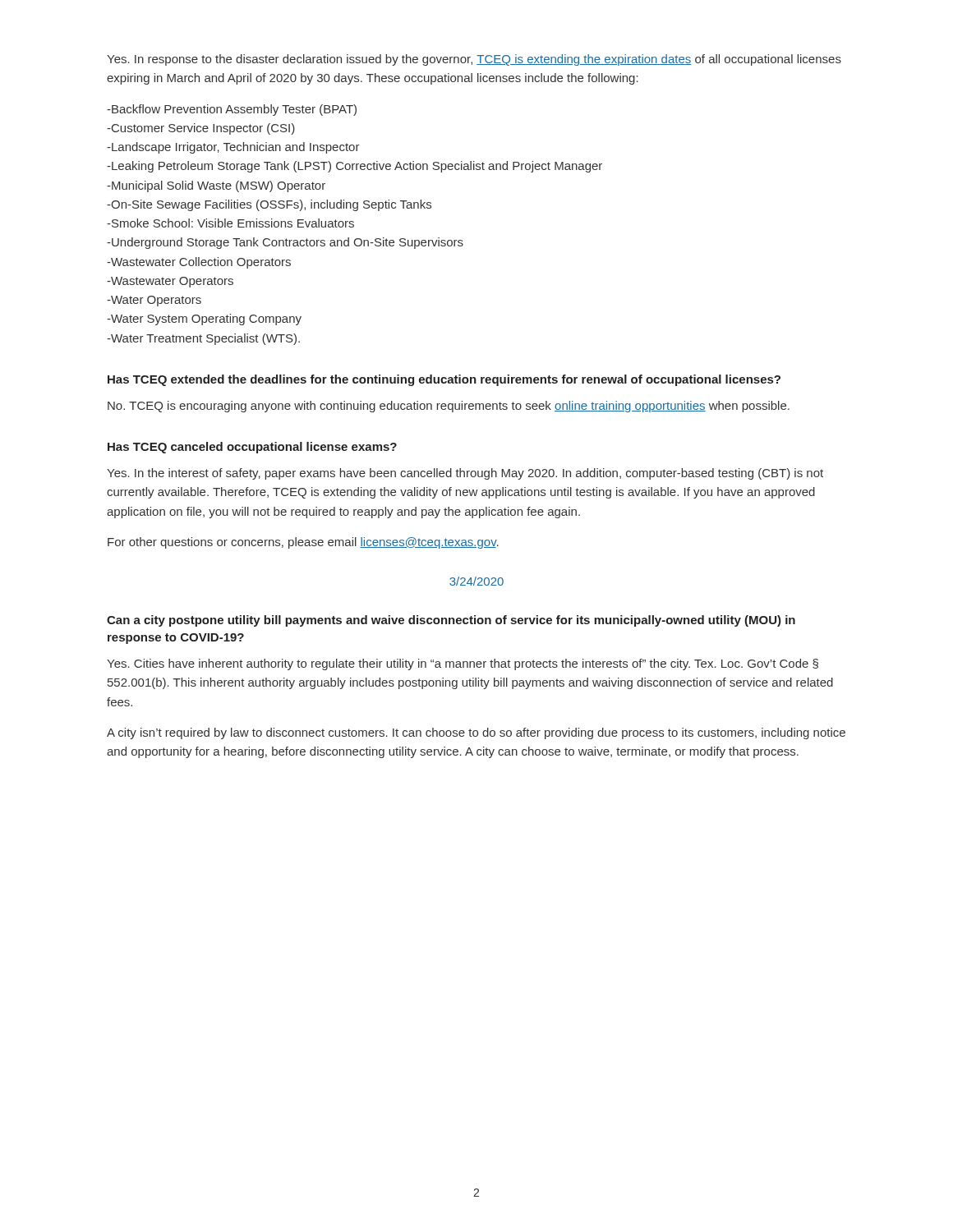The width and height of the screenshot is (953, 1232).
Task: Select the passage starting "-Water Operators"
Action: (x=154, y=299)
